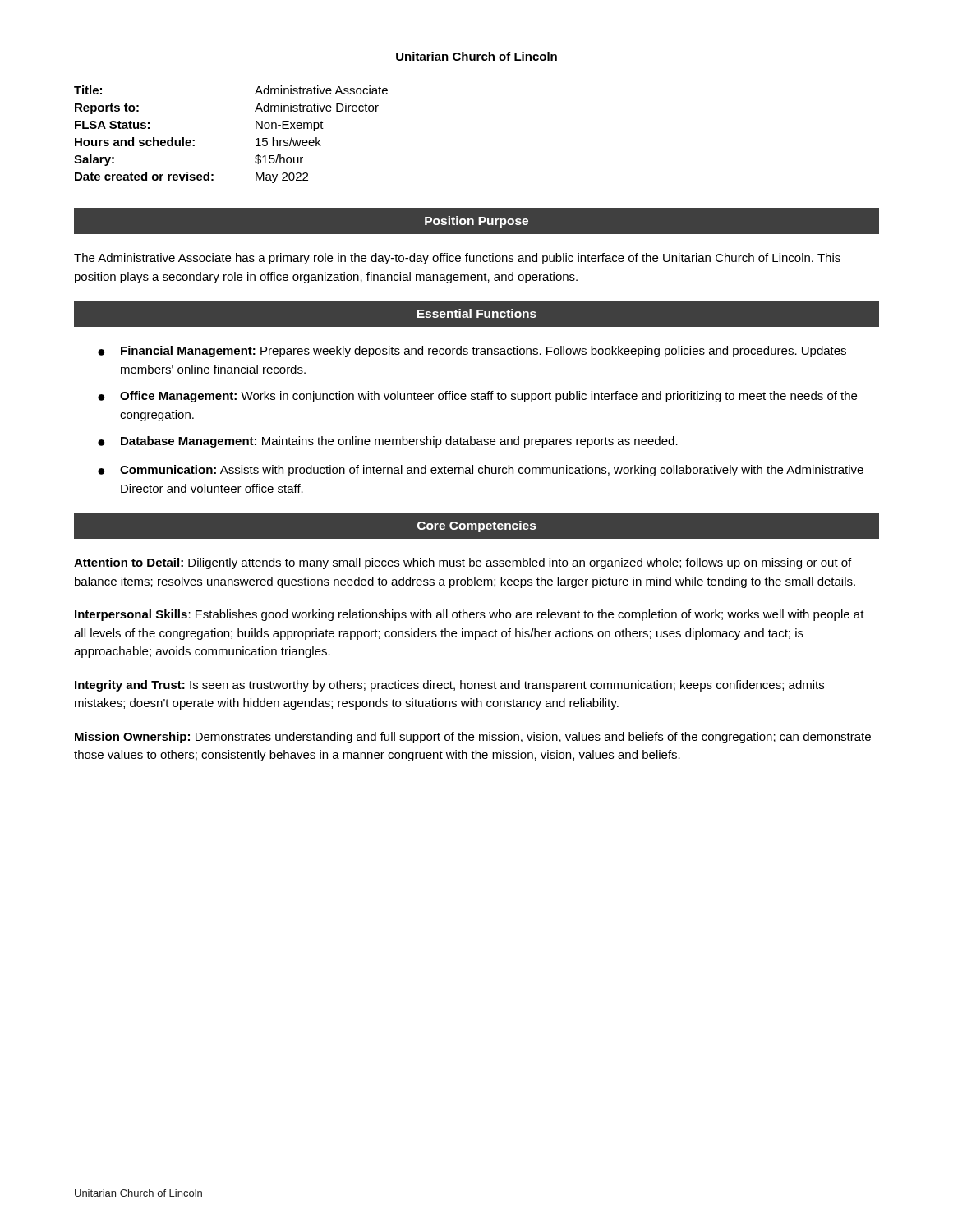Navigate to the element starting "Position Purpose"
Viewport: 953px width, 1232px height.
tap(476, 221)
